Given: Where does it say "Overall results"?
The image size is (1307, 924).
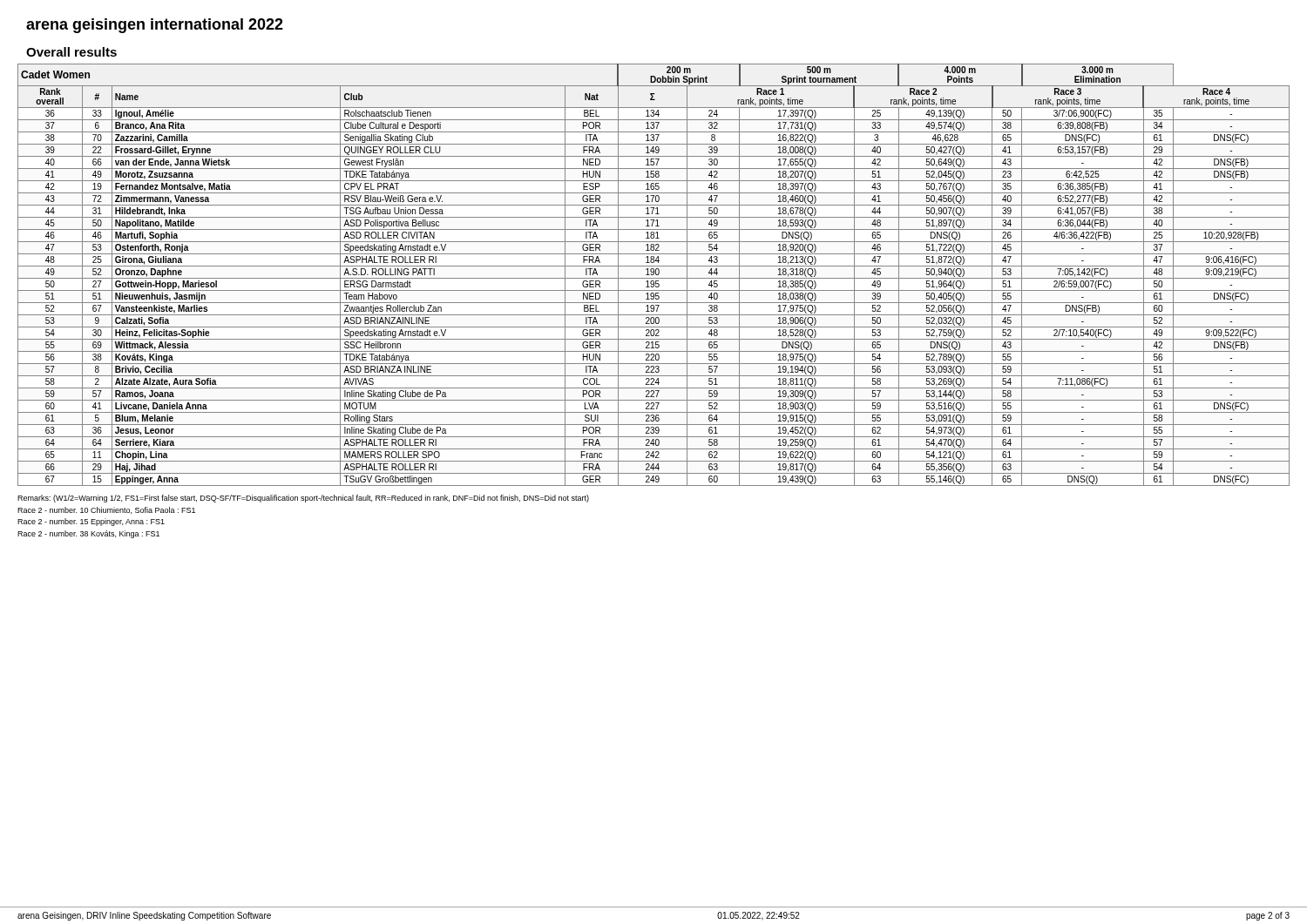Looking at the screenshot, I should coord(72,52).
